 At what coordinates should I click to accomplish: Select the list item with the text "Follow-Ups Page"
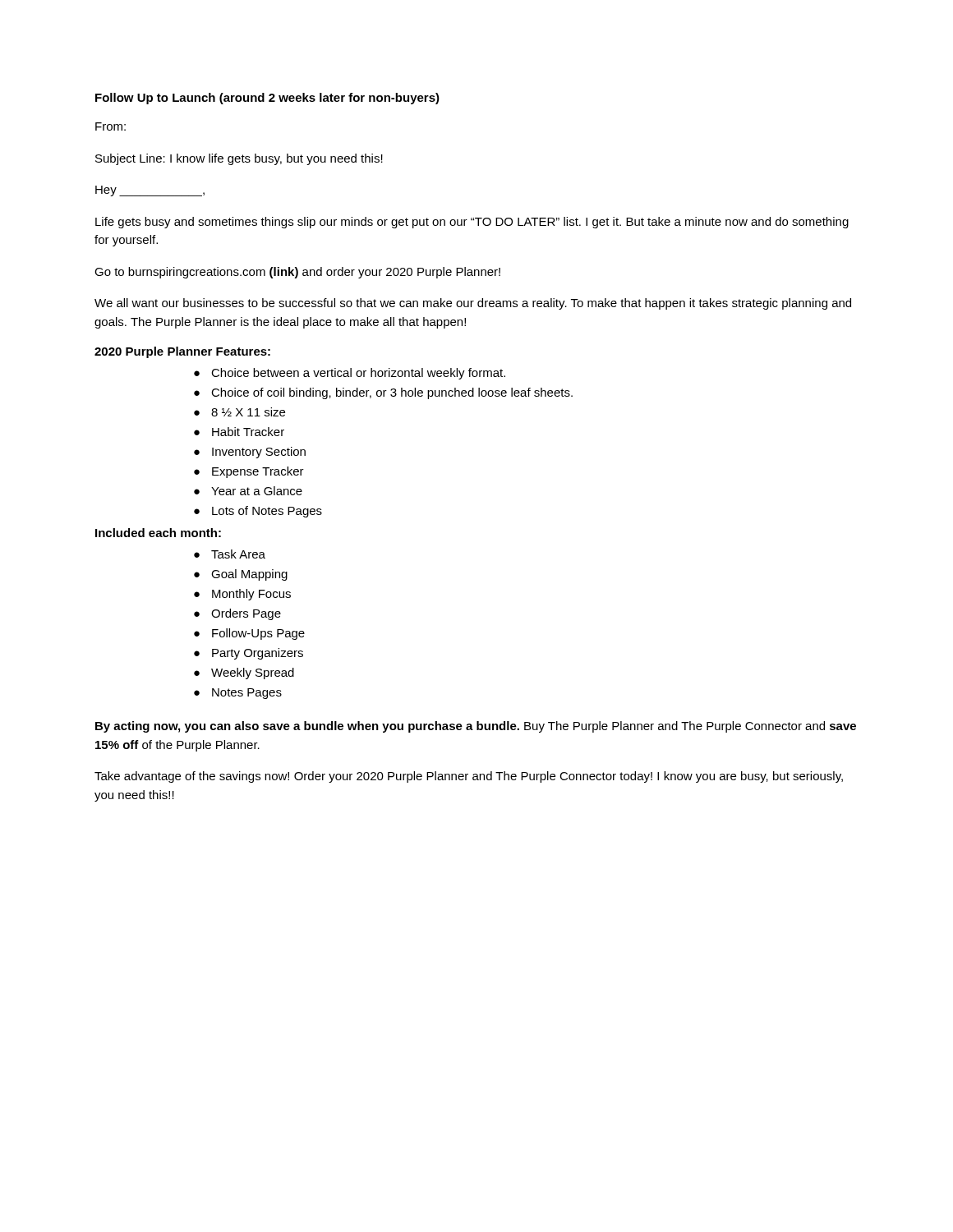tap(258, 633)
